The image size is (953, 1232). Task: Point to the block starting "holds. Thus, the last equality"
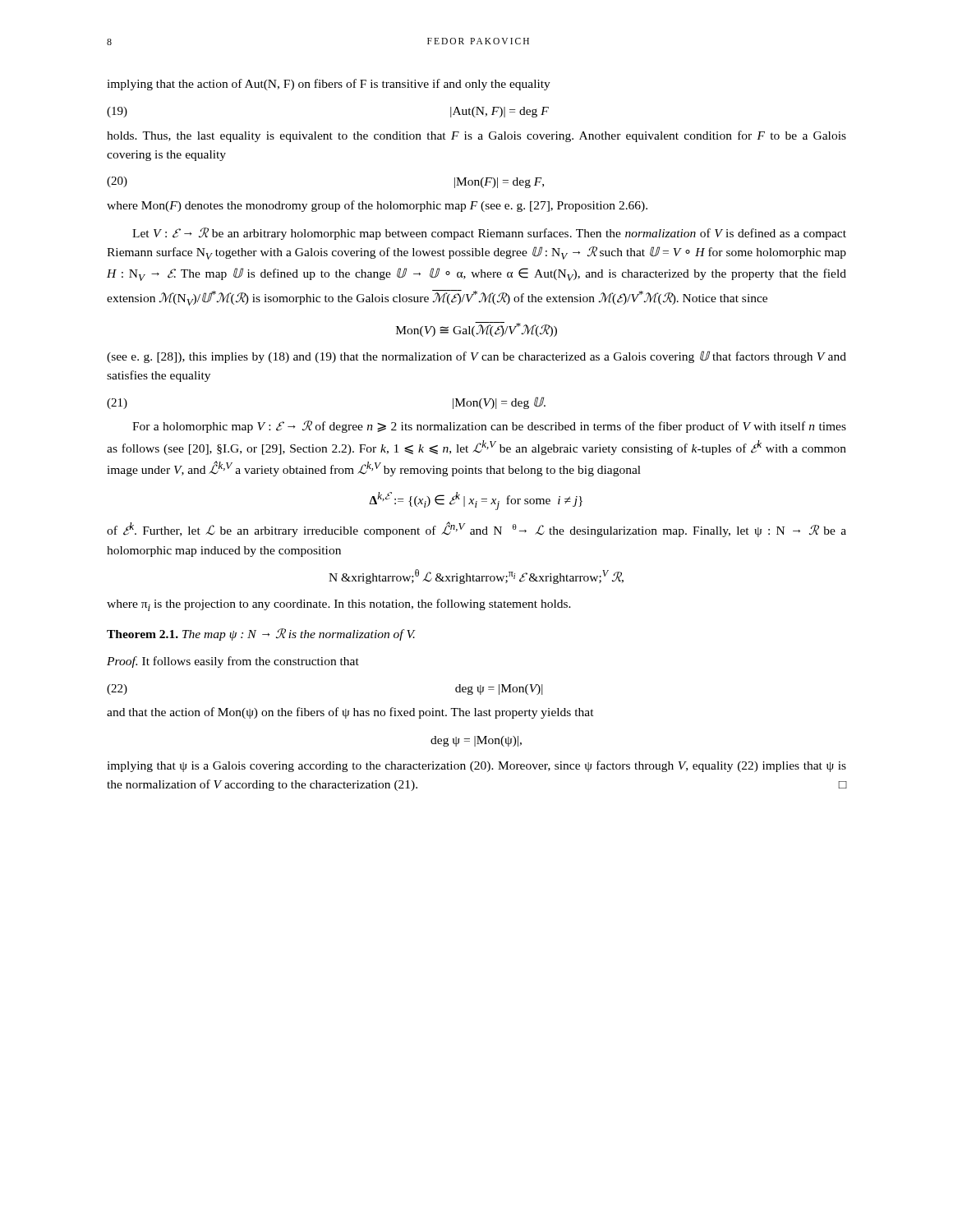(x=476, y=144)
